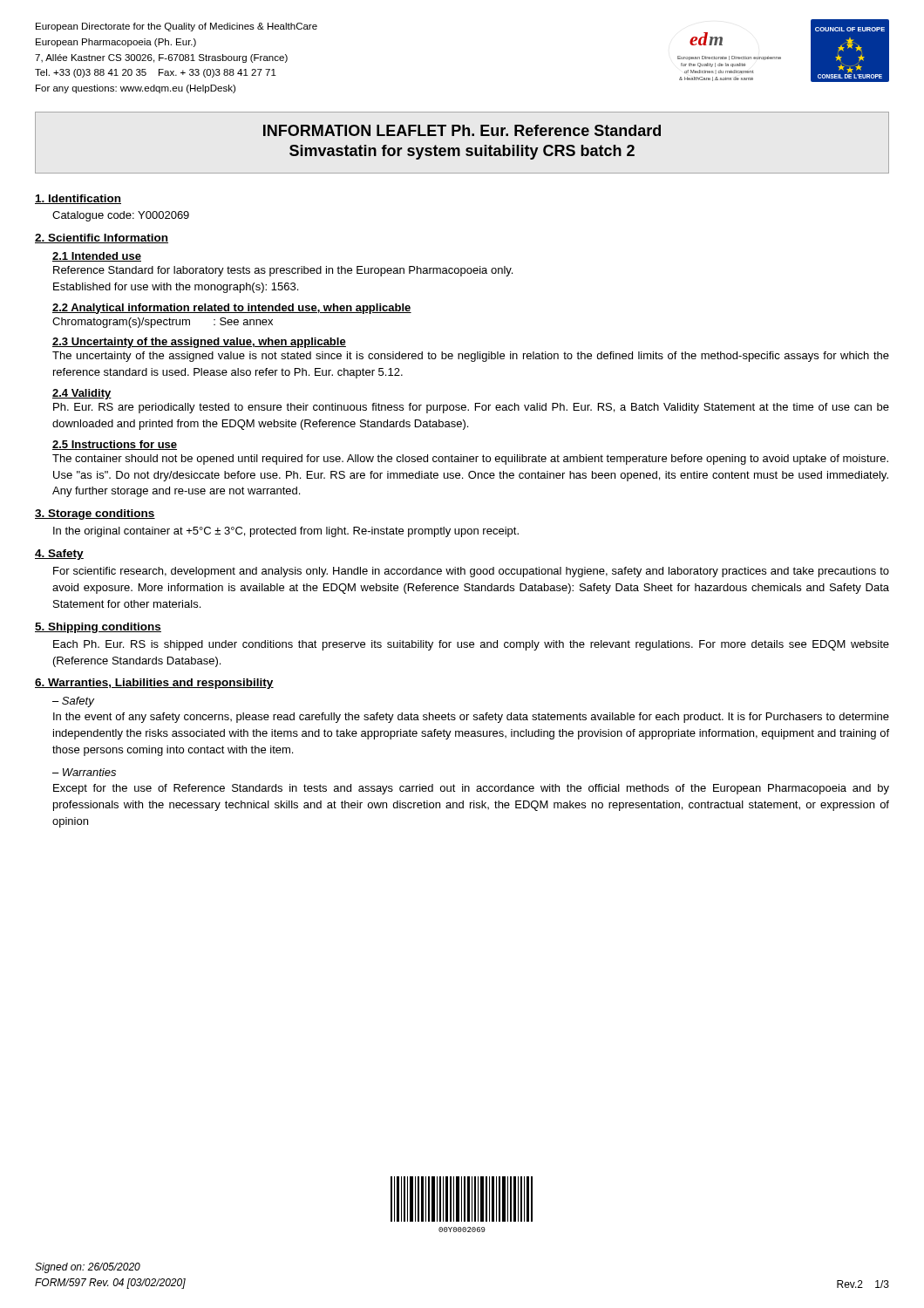Locate the text block with the text "Reference Standard for laboratory"
This screenshot has height=1308, width=924.
pos(283,278)
